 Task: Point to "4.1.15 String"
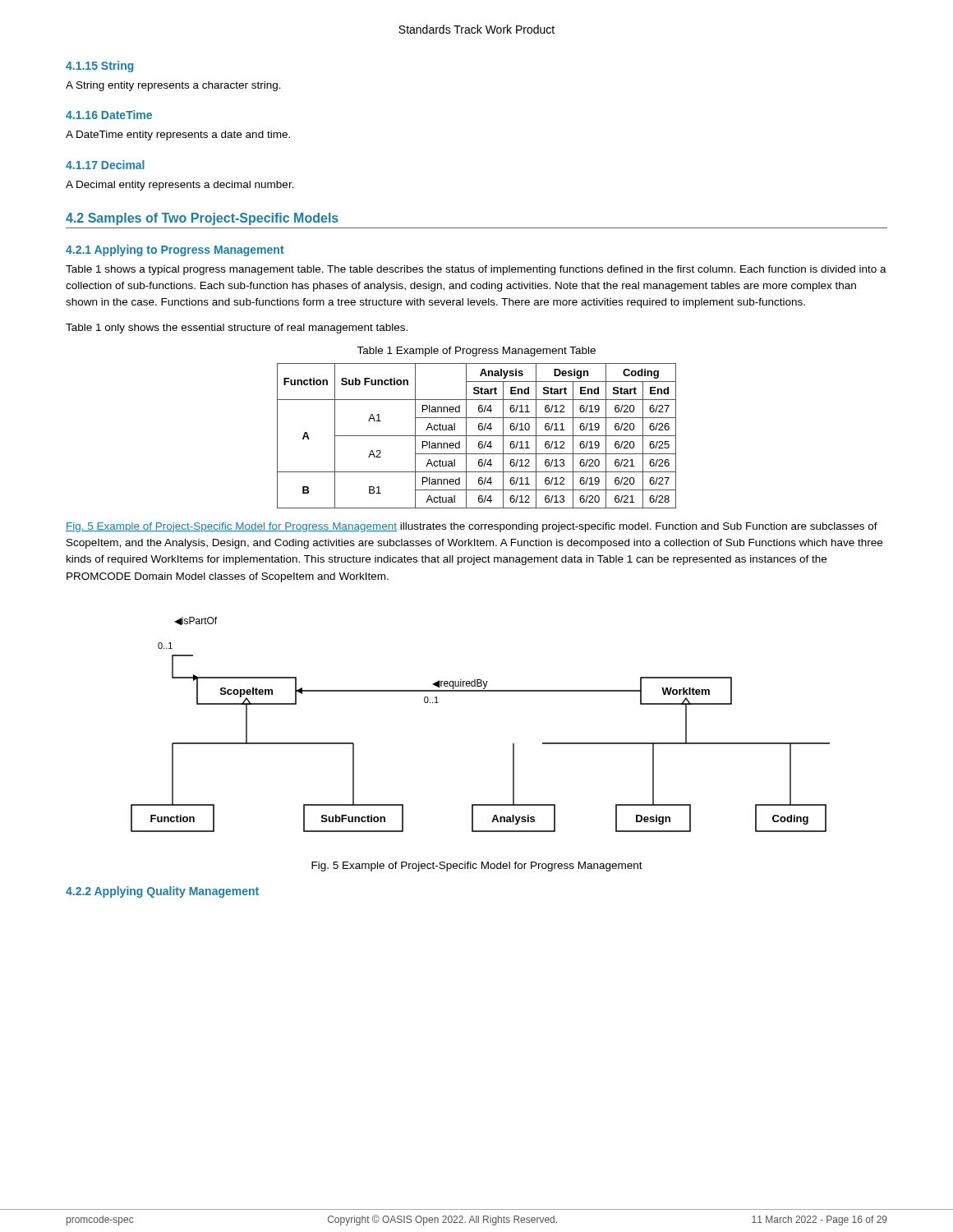pos(100,66)
